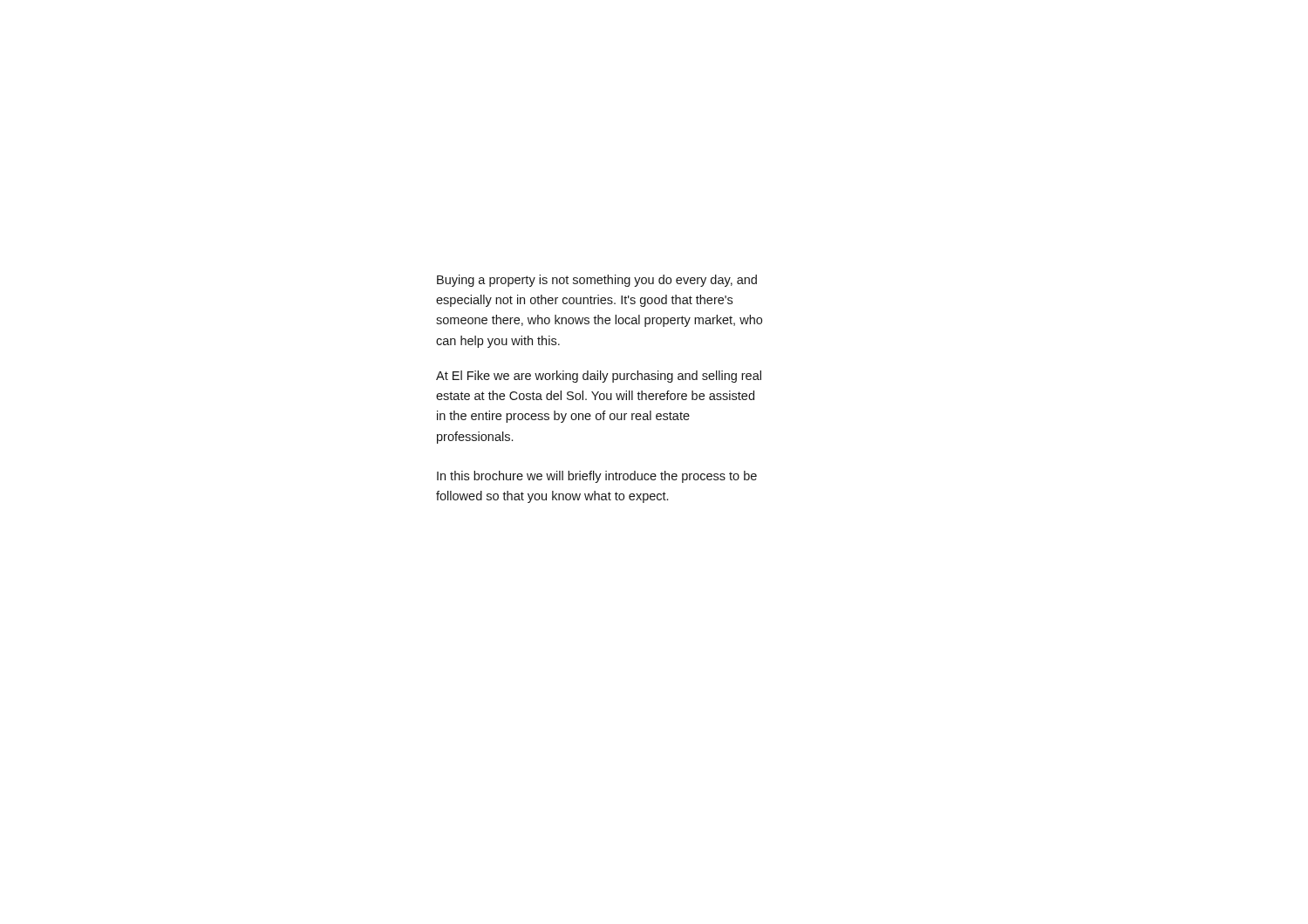
Task: Find the text block that reads "In this brochure we will briefly"
Action: click(597, 486)
